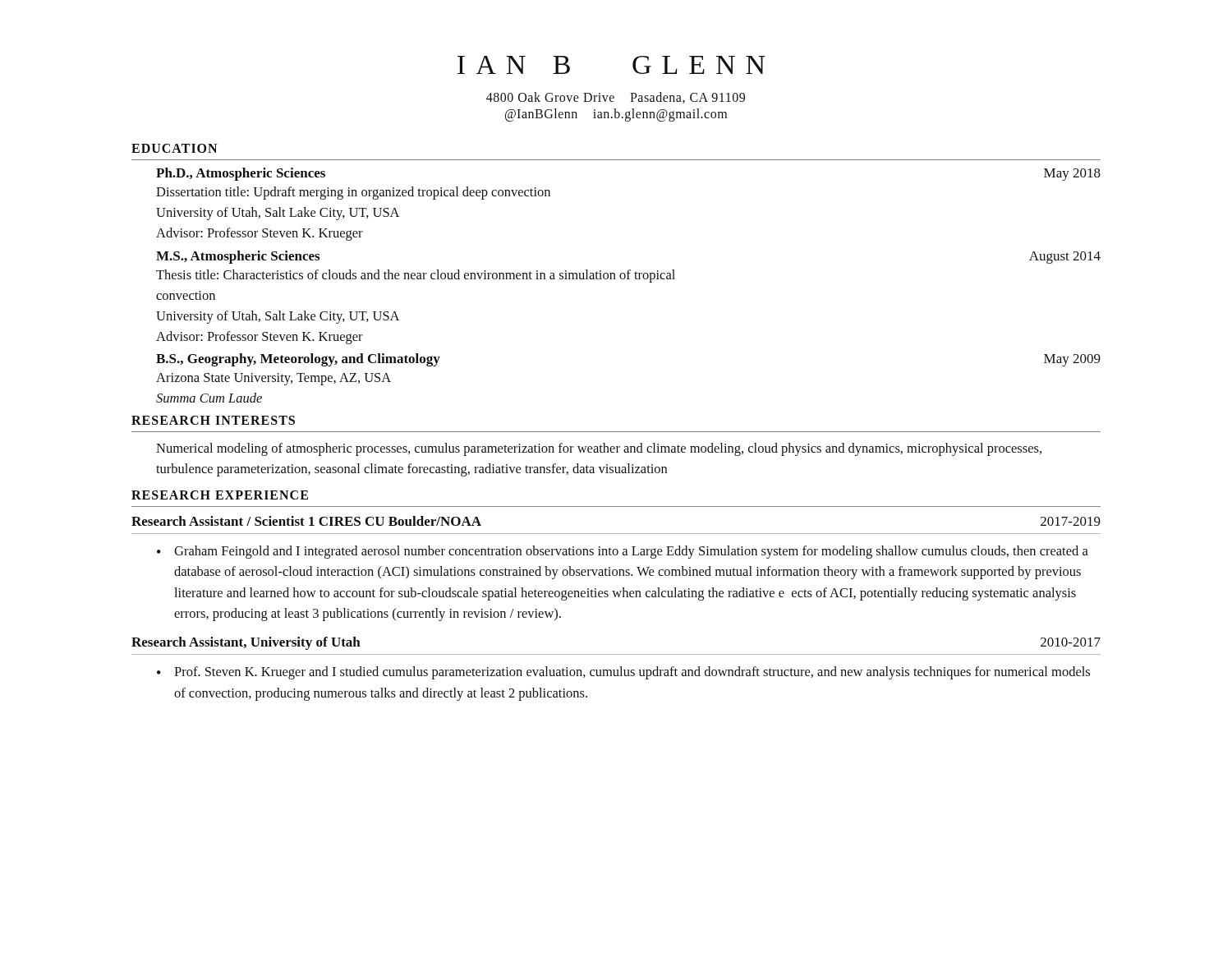Image resolution: width=1232 pixels, height=953 pixels.
Task: Navigate to the region starting "Research Assistant, University of"
Action: tap(616, 643)
